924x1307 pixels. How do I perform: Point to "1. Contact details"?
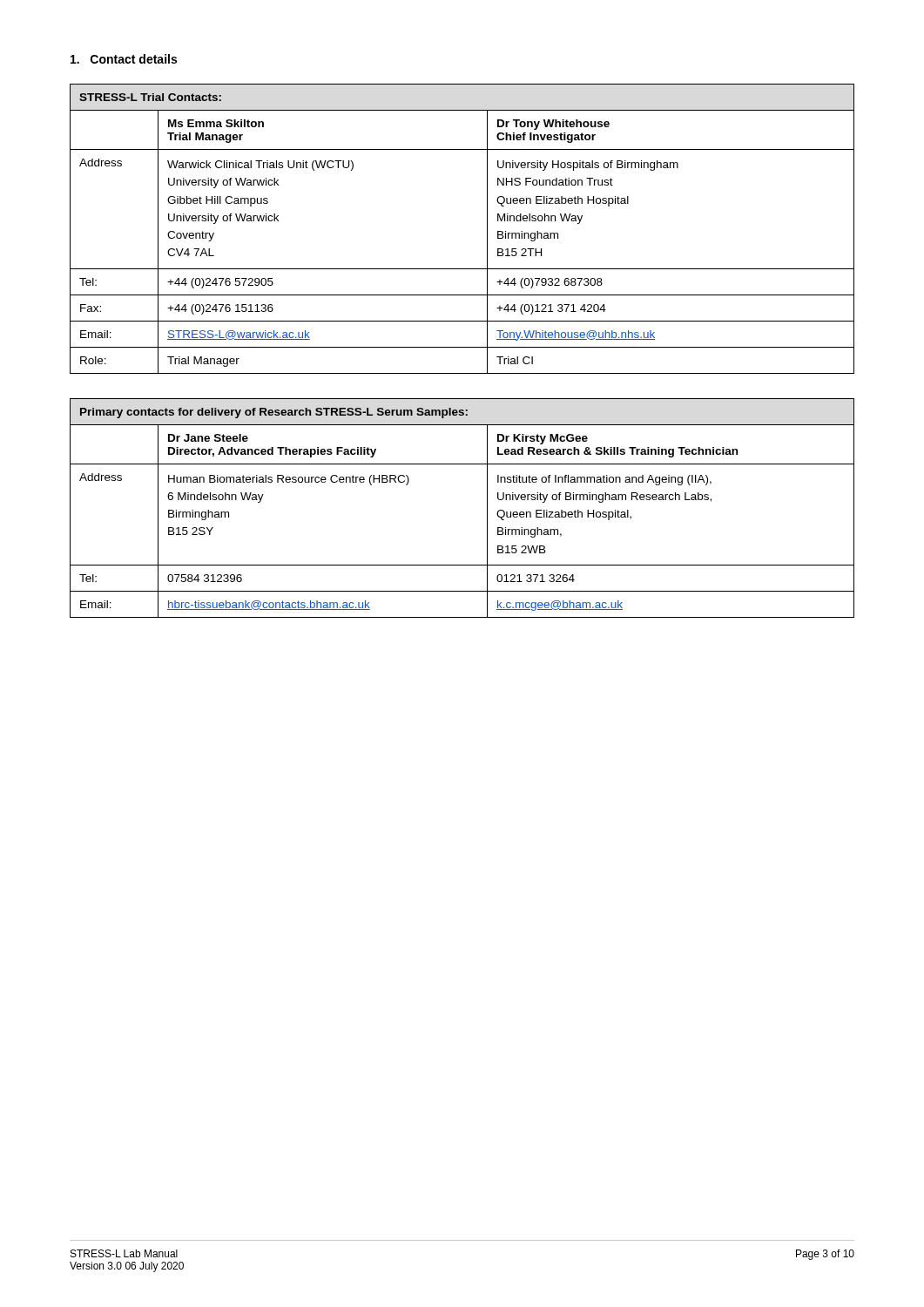point(124,59)
